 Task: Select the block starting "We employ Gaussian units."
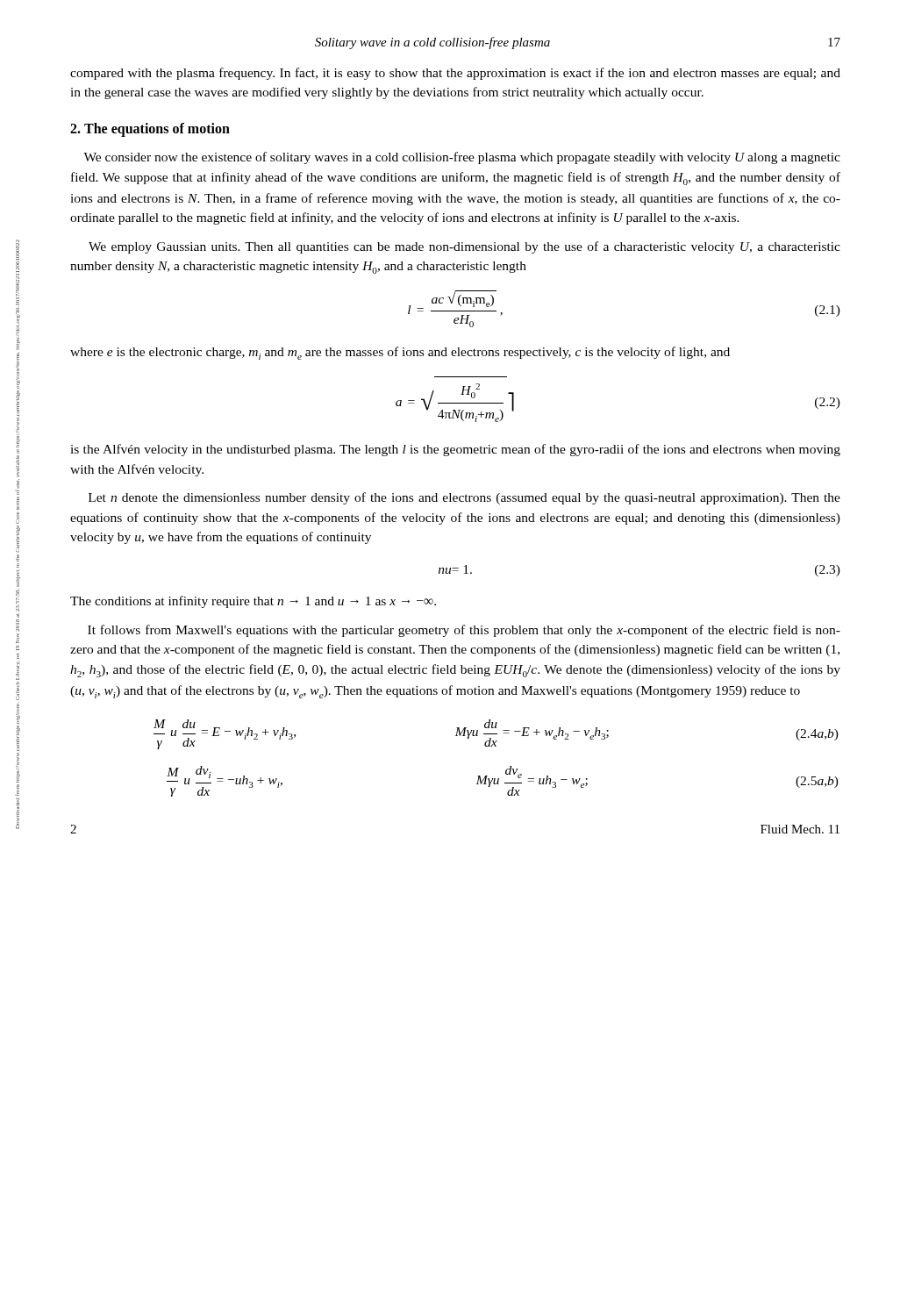click(455, 257)
